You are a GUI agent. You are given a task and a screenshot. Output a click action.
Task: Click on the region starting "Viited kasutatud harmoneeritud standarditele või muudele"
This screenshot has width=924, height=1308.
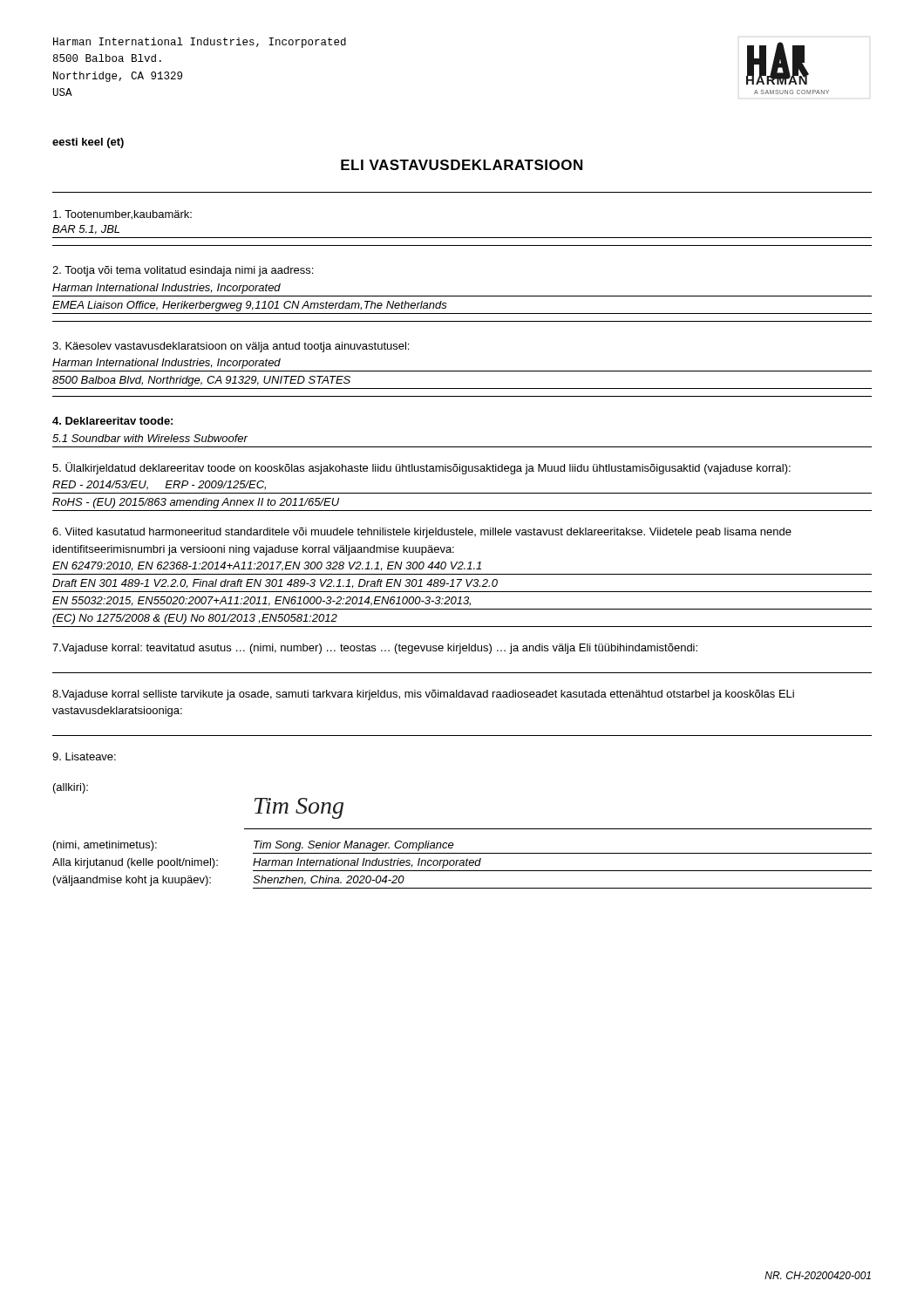422,540
